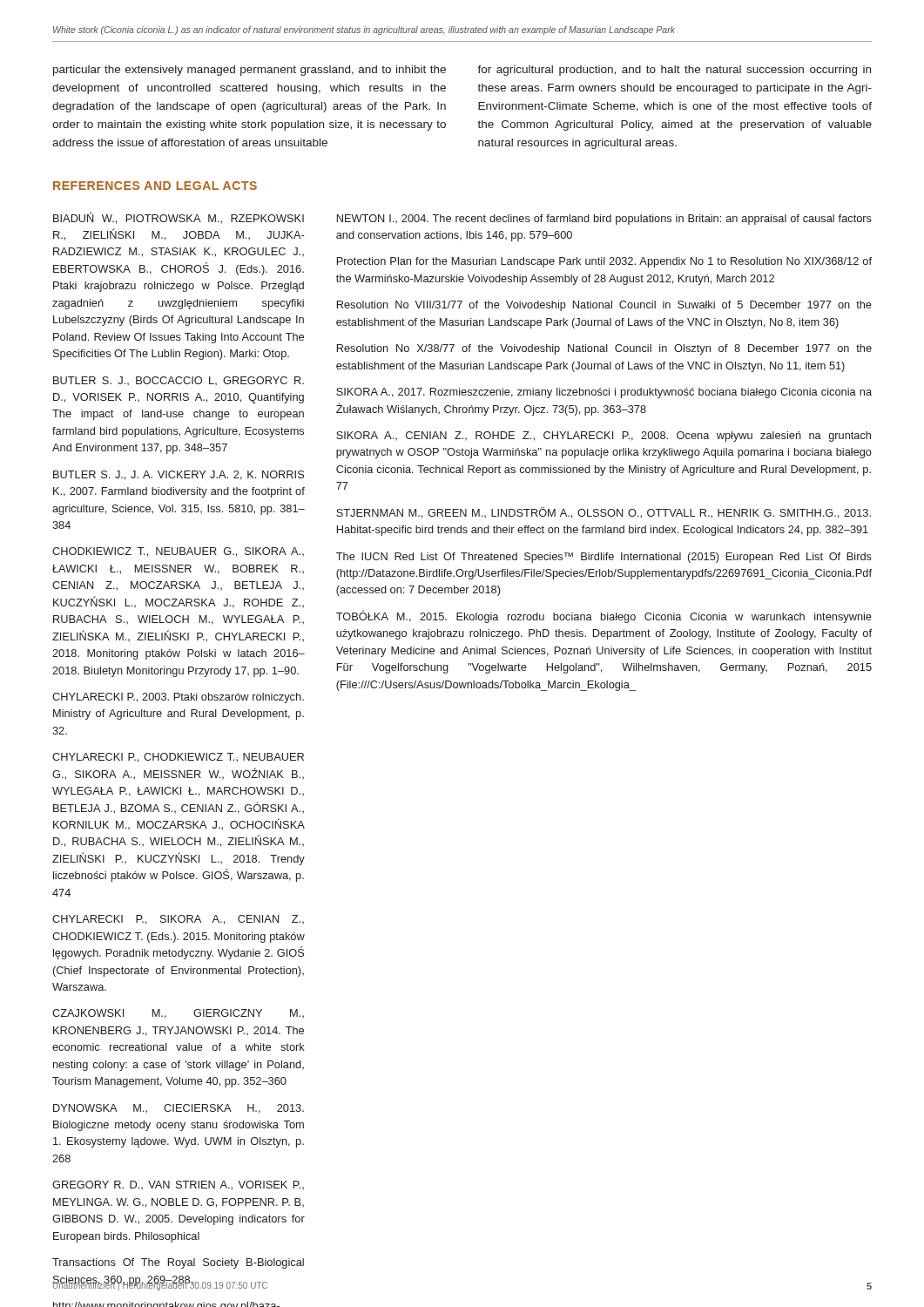
Task: Click on the list item containing "DYNOWSKA M., CIECIERSKA H., 2013. Biologiczne metody oceny"
Action: coord(178,1133)
